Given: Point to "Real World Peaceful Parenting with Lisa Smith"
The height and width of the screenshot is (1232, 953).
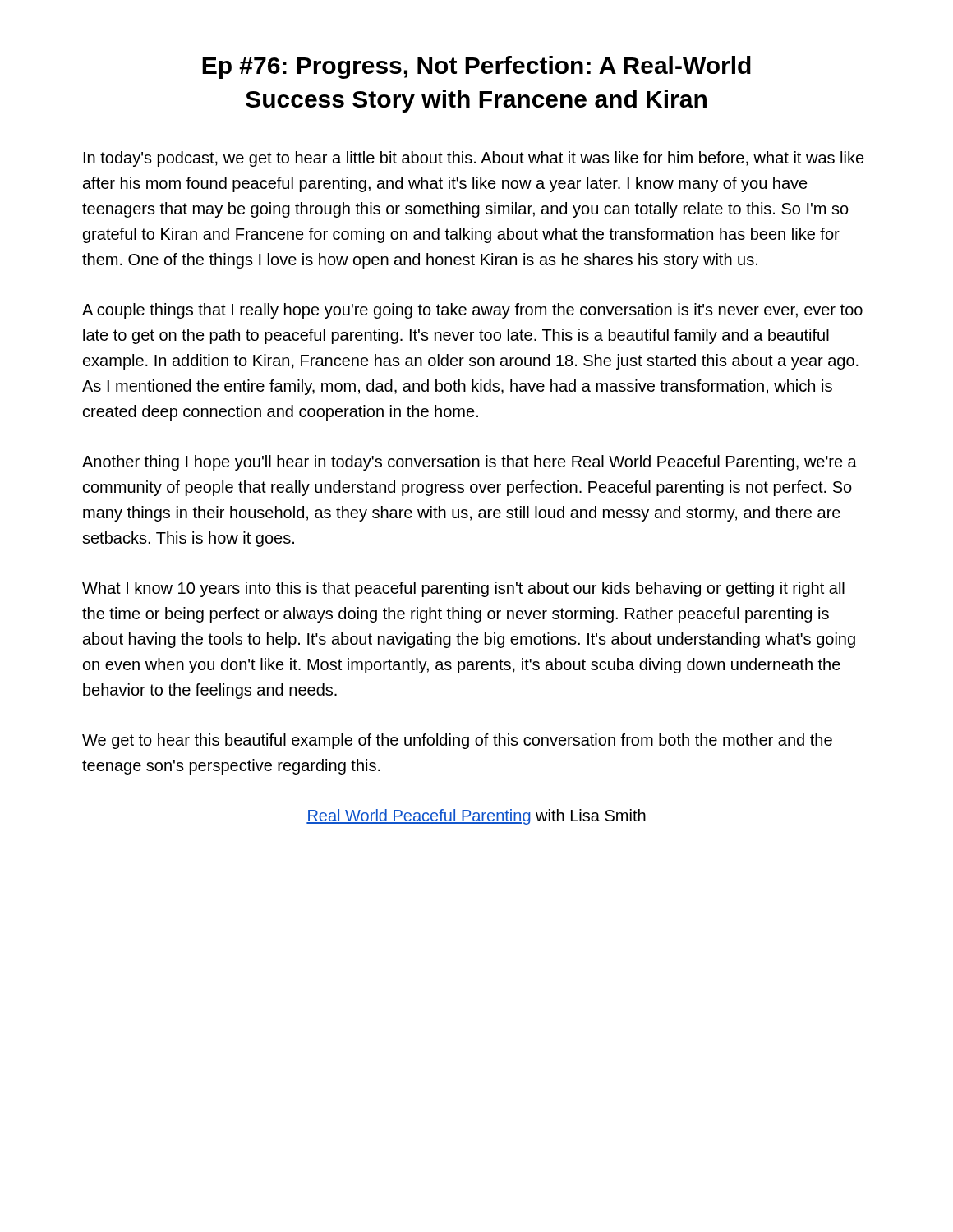Looking at the screenshot, I should coord(476,816).
